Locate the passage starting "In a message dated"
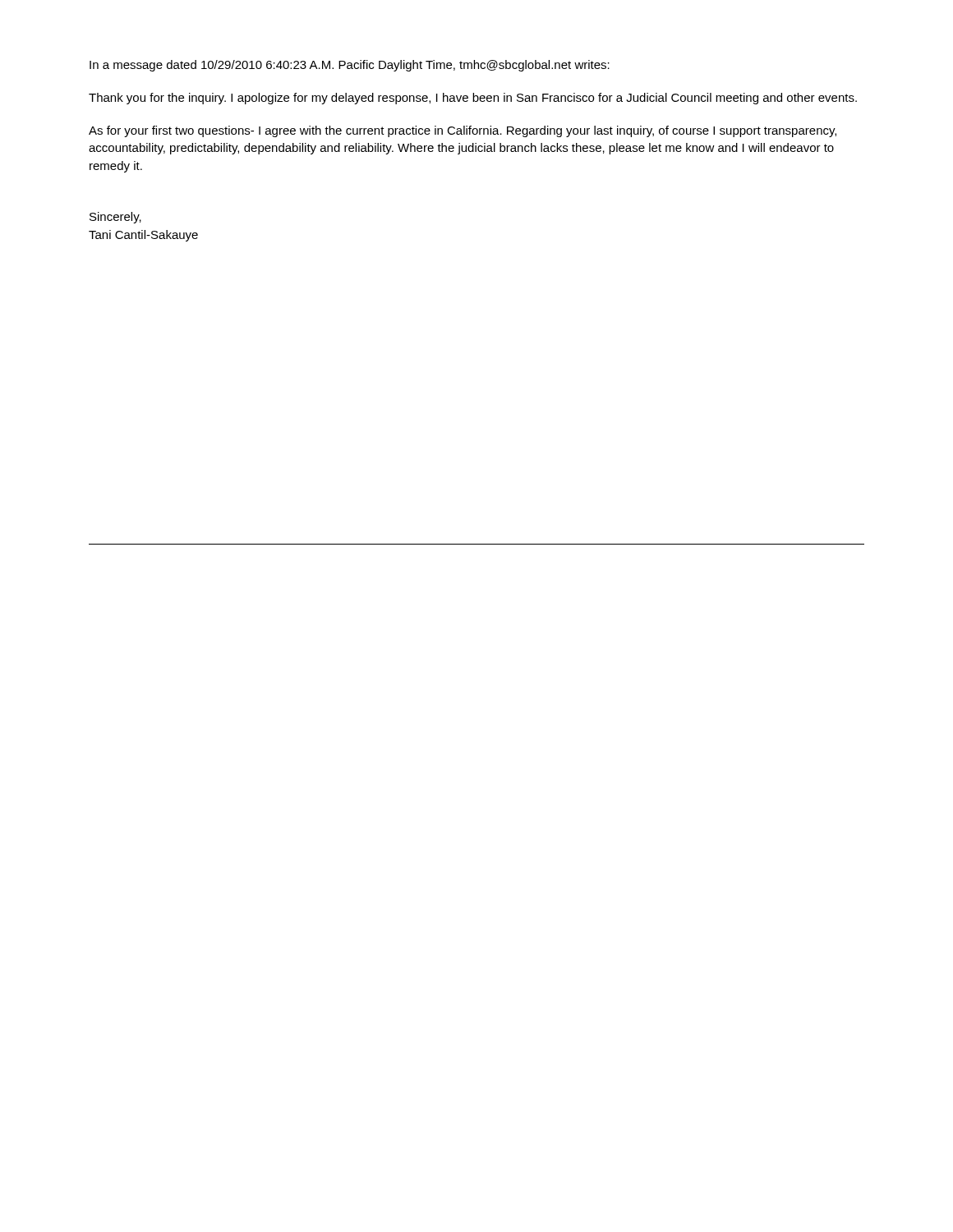Viewport: 953px width, 1232px height. point(349,64)
